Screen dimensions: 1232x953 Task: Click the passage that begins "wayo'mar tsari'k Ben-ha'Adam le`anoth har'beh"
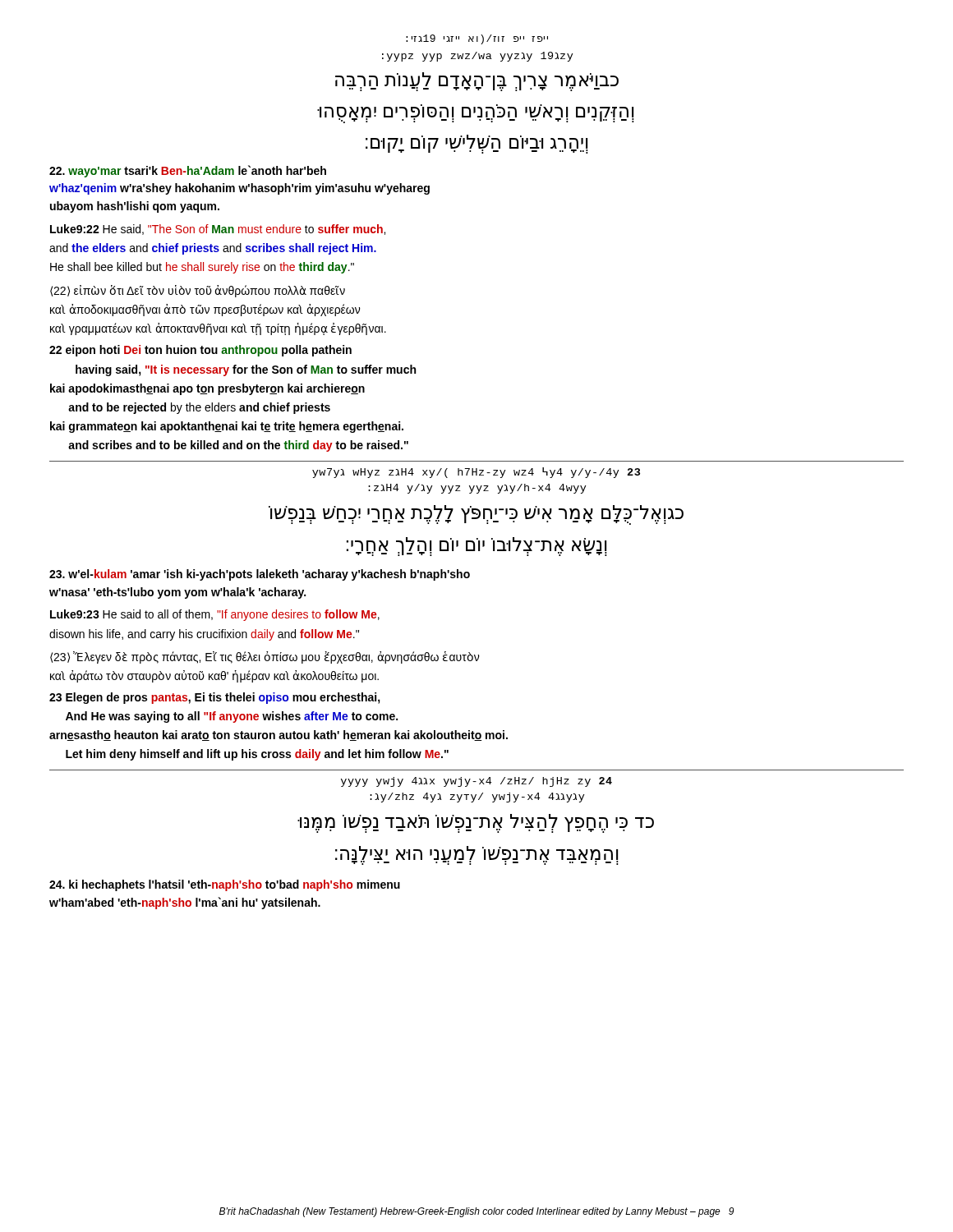240,188
